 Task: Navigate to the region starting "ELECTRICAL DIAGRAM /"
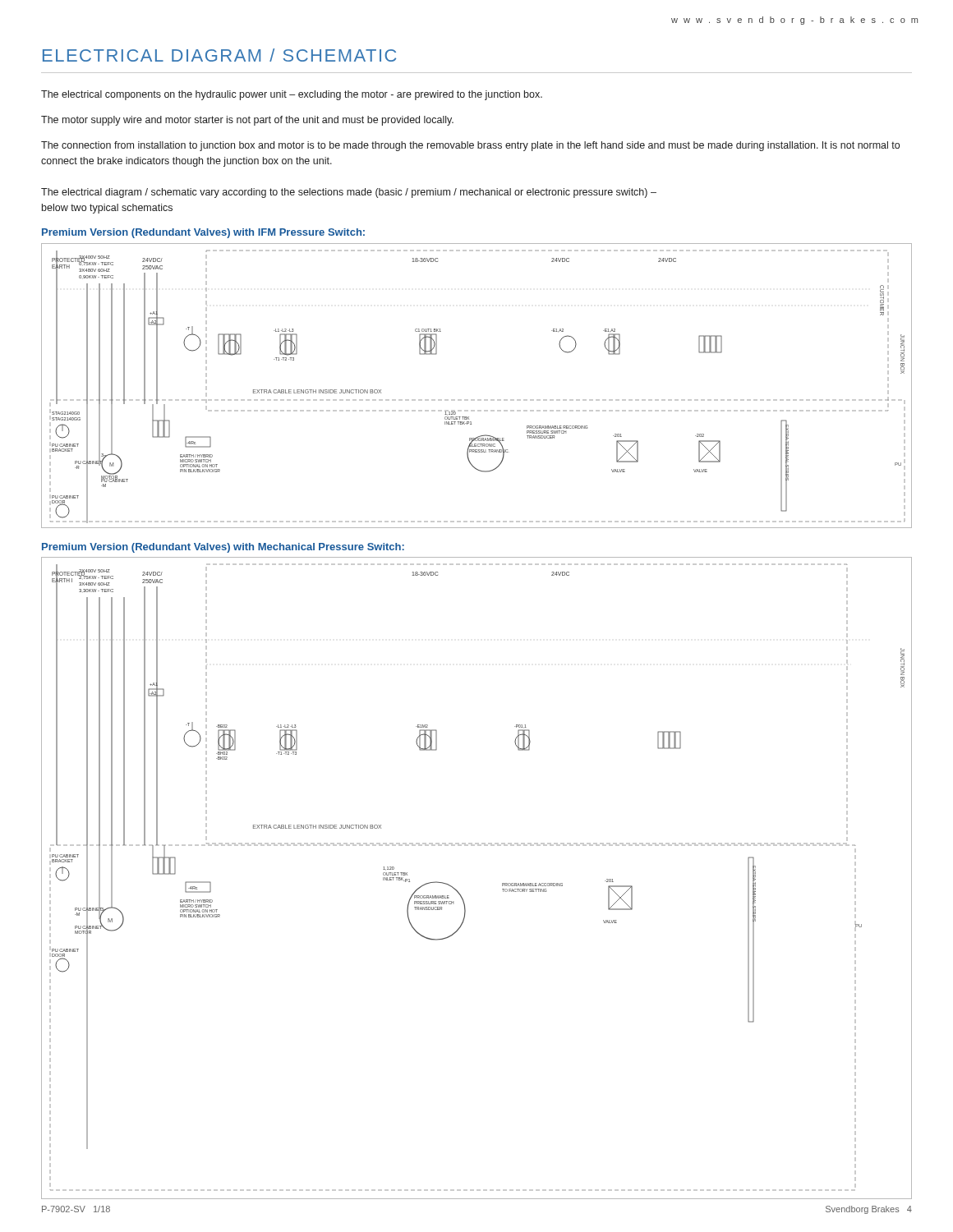click(219, 55)
